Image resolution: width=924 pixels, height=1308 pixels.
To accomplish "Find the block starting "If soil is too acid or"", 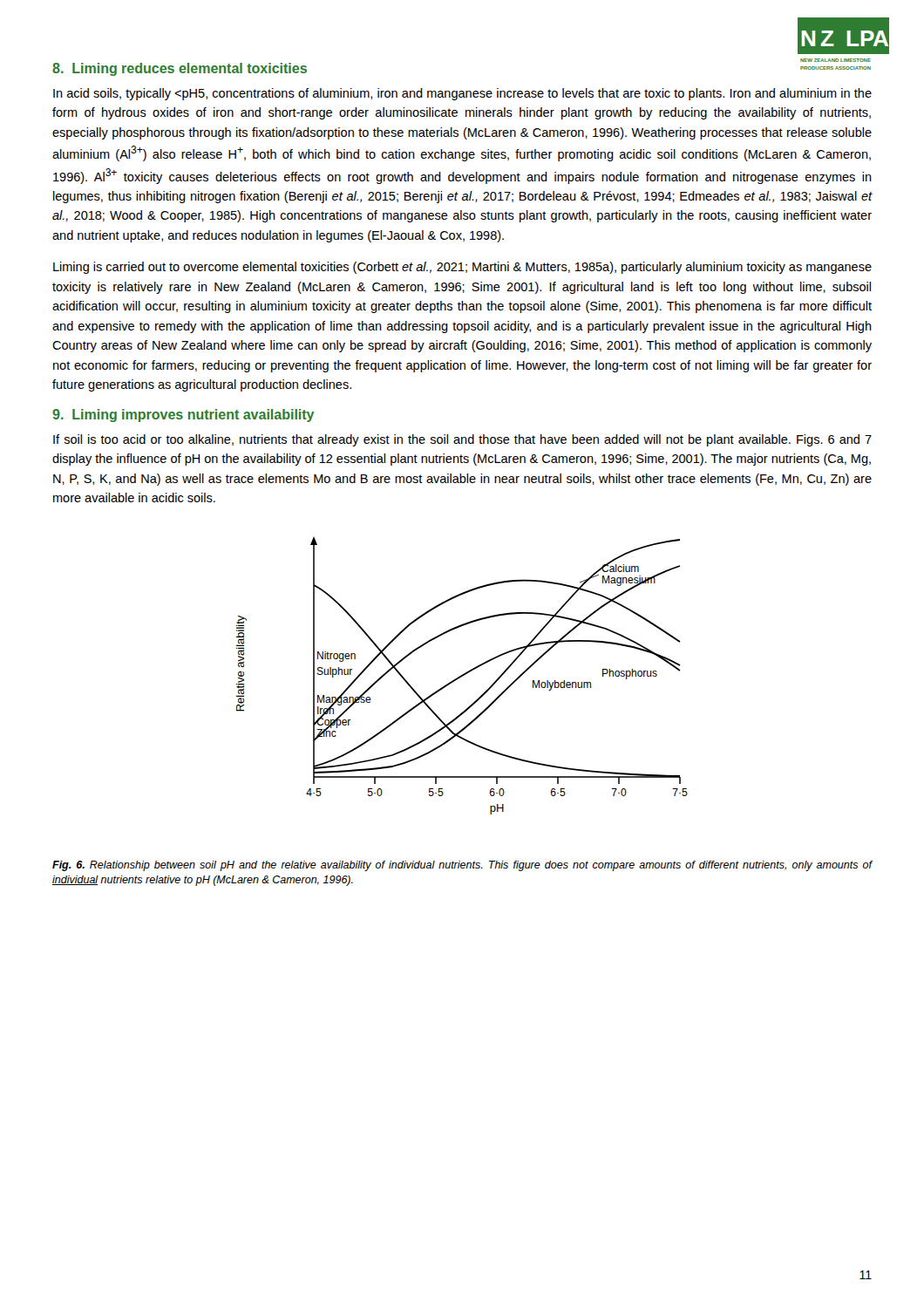I will tap(462, 469).
